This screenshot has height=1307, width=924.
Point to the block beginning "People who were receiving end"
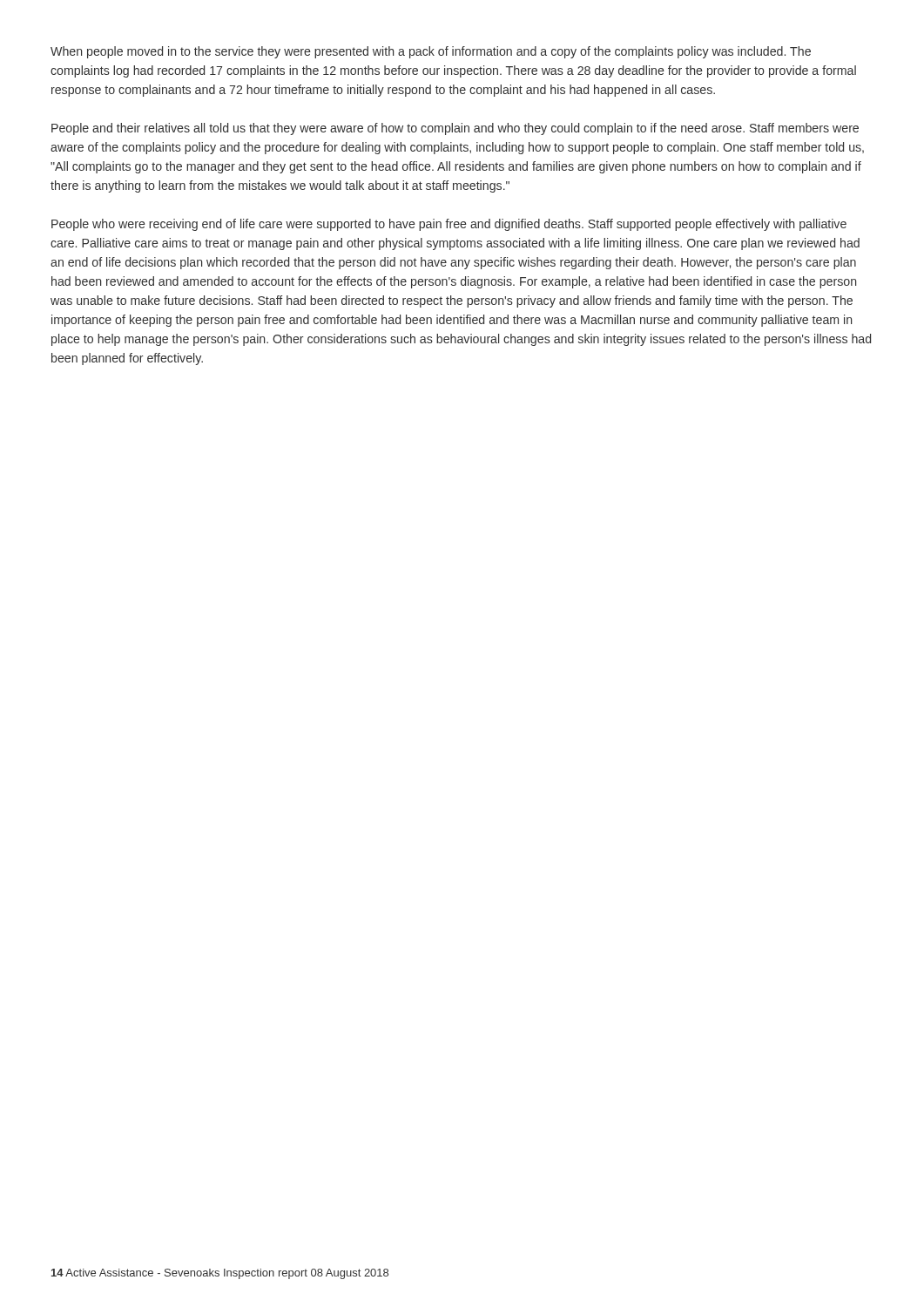pyautogui.click(x=461, y=291)
